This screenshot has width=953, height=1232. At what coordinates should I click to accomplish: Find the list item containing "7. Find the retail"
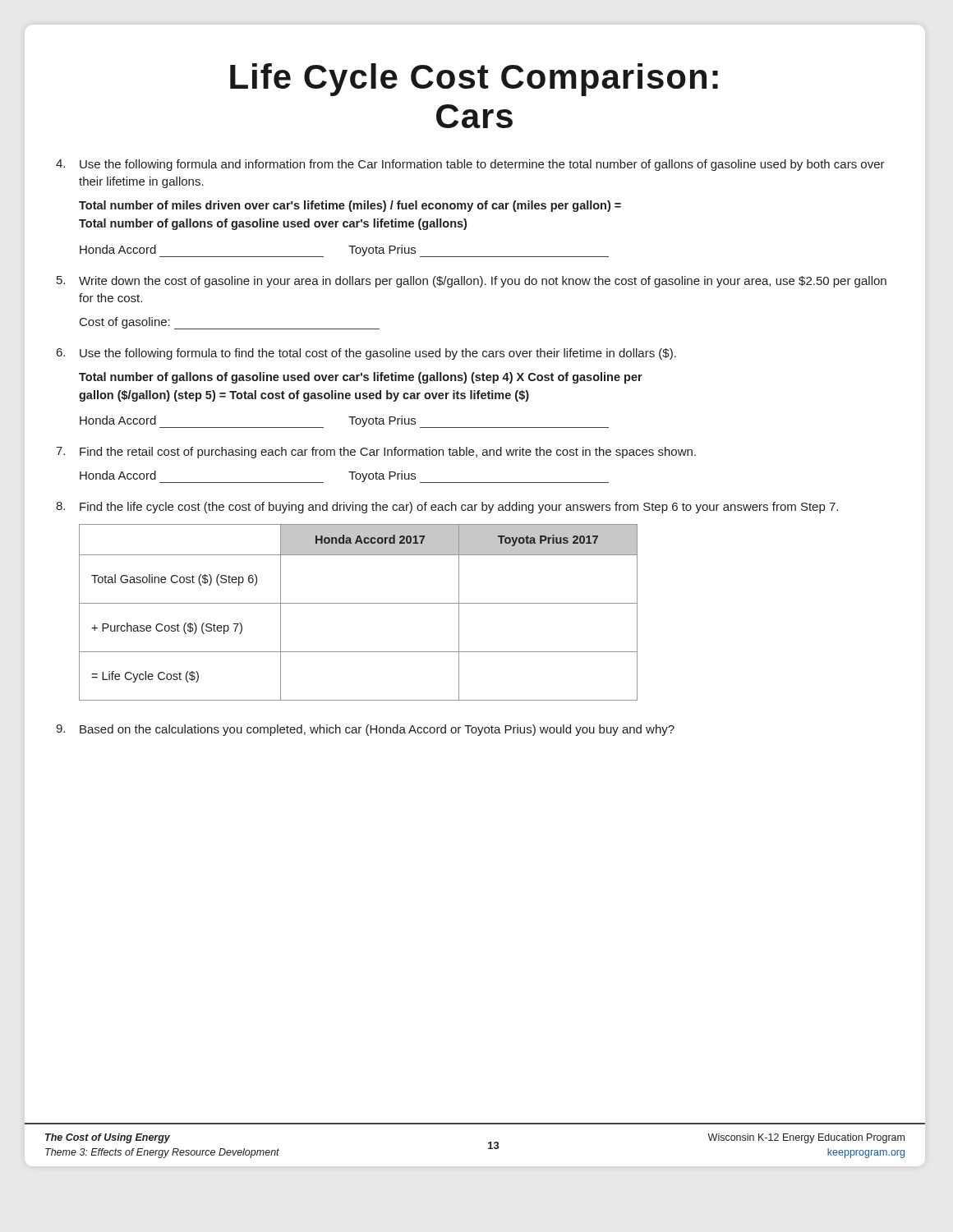click(x=475, y=465)
